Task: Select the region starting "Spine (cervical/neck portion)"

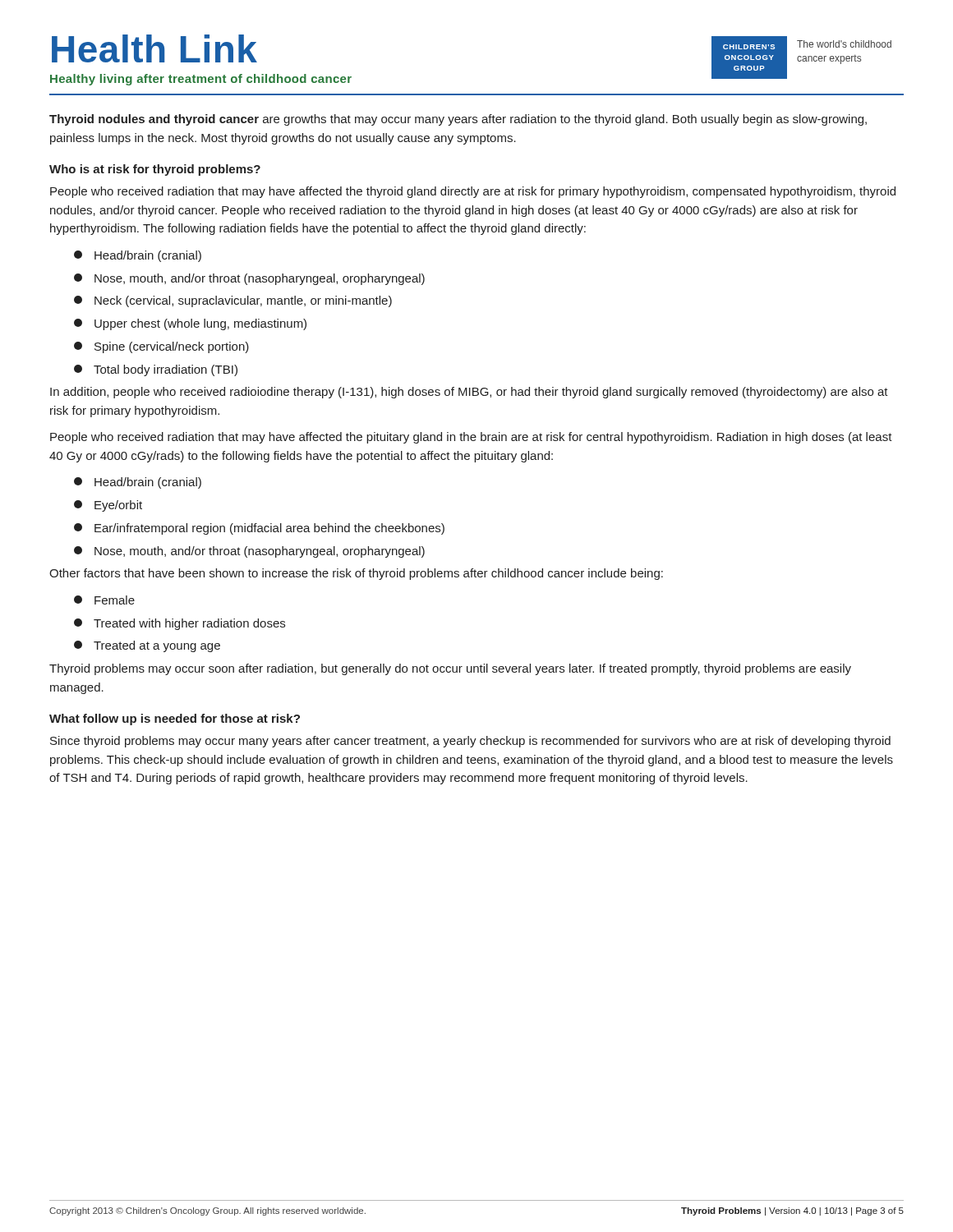Action: [162, 346]
